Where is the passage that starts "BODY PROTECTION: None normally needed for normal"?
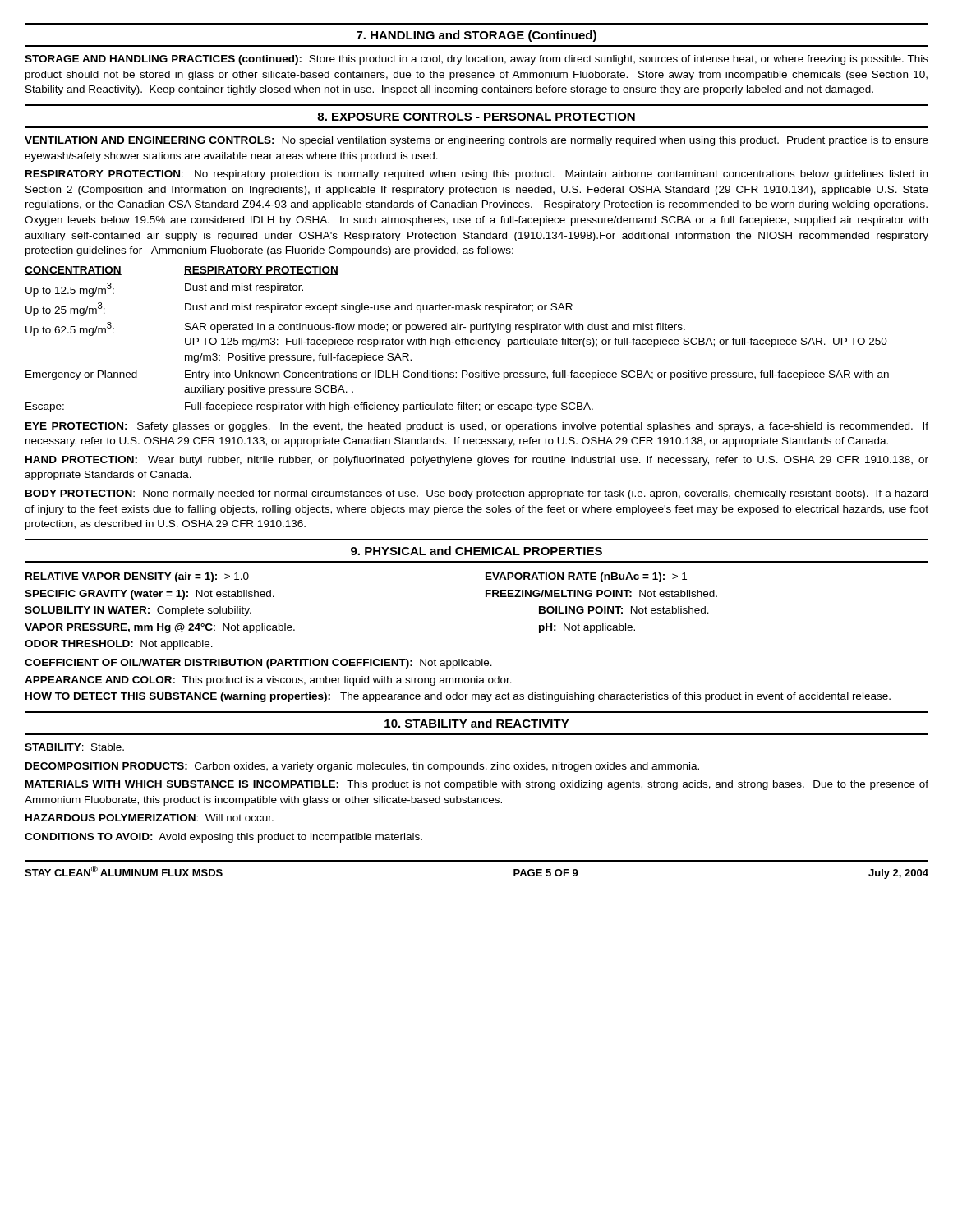 click(476, 509)
